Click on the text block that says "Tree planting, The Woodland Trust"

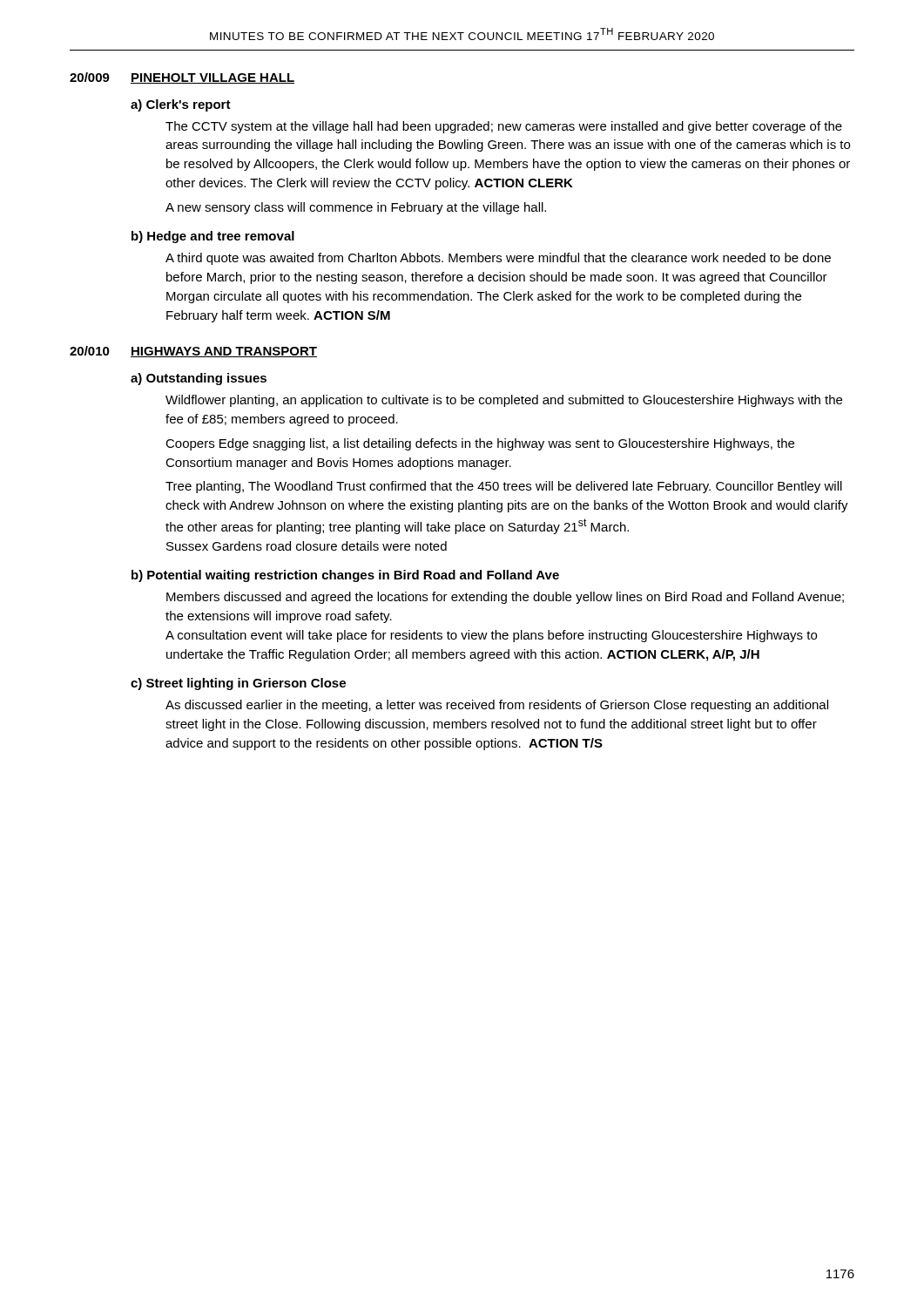click(x=507, y=516)
